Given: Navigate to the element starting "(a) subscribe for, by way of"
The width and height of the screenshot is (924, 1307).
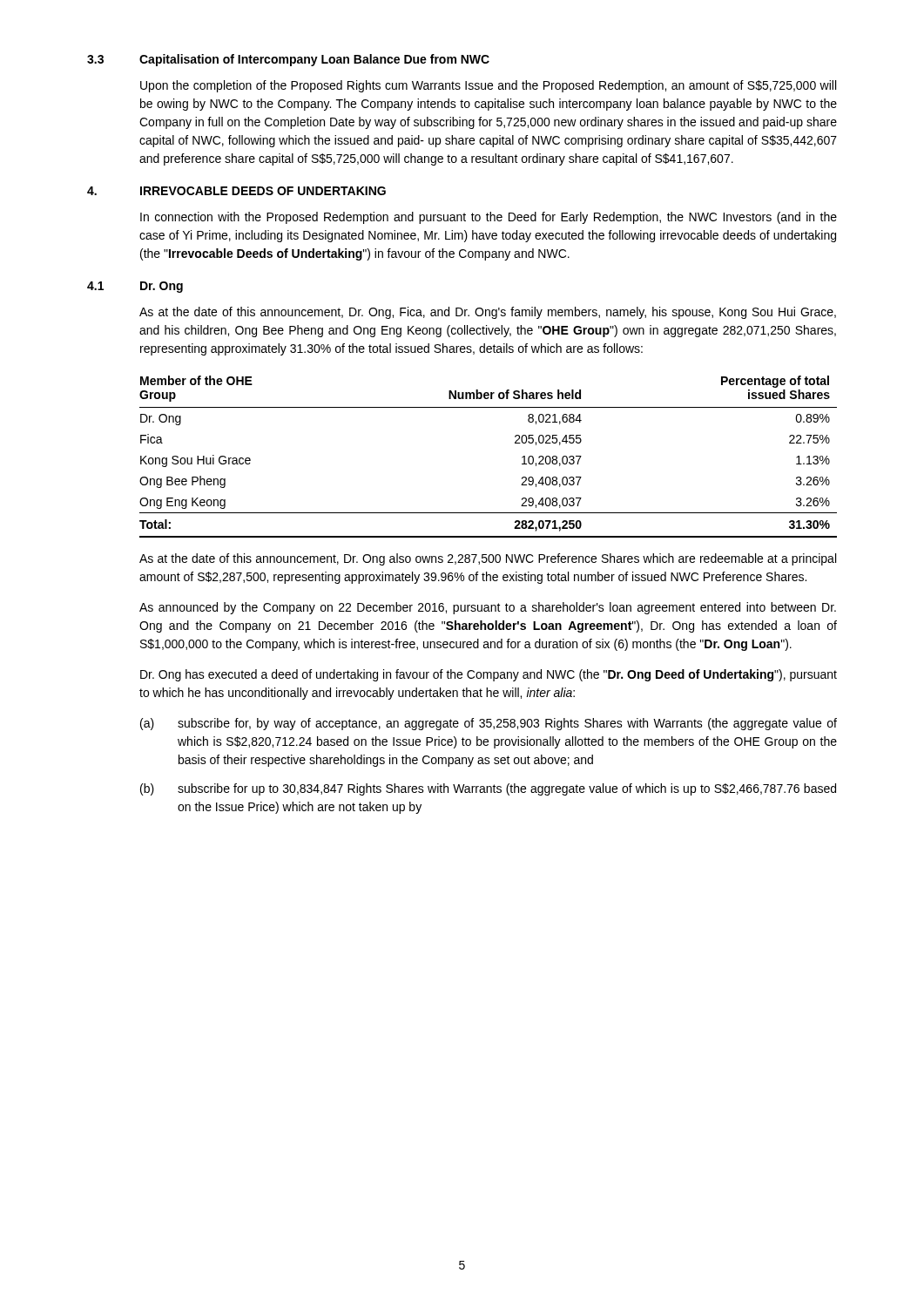Looking at the screenshot, I should [x=488, y=742].
